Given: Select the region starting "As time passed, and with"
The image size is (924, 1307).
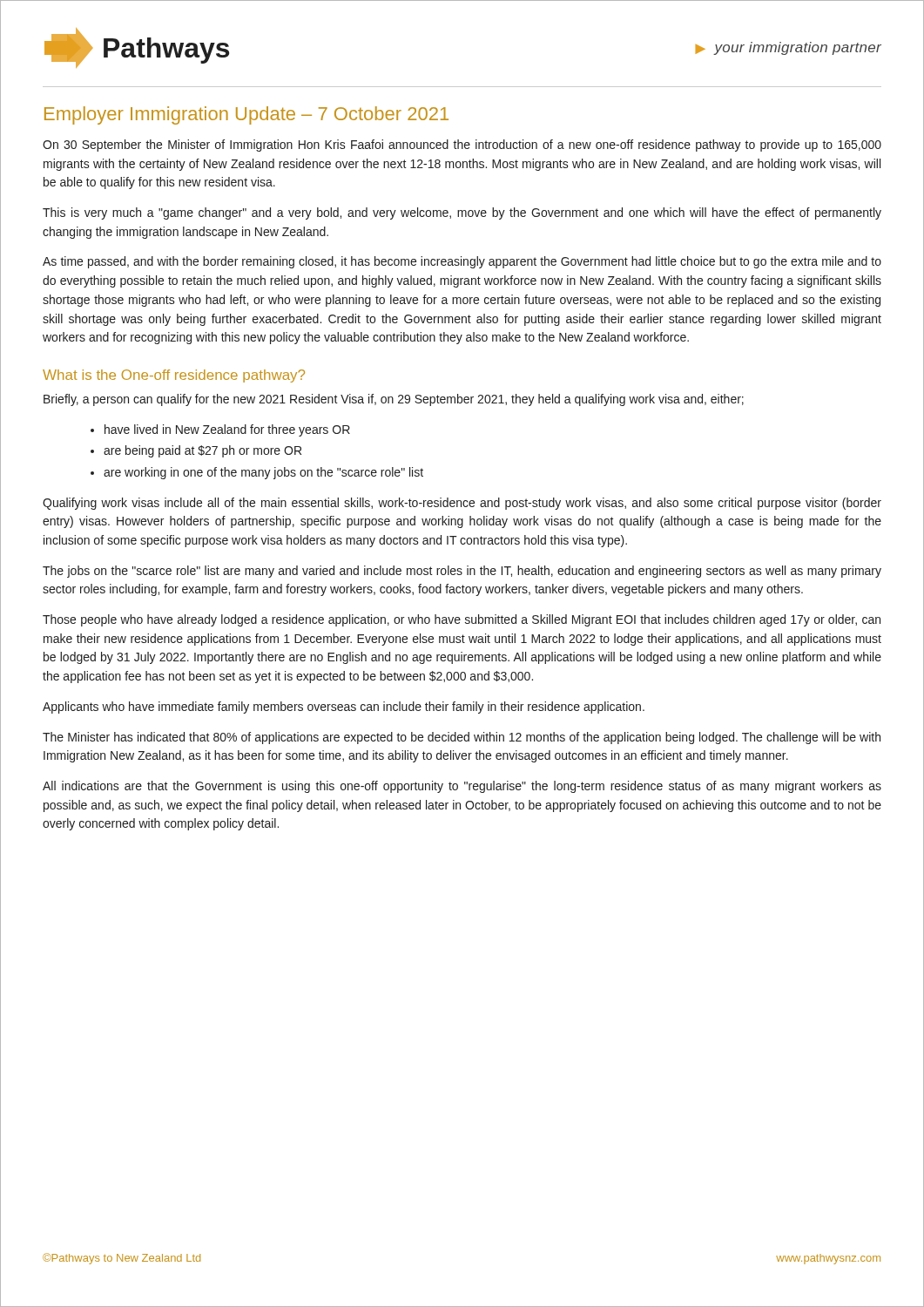Looking at the screenshot, I should 462,300.
